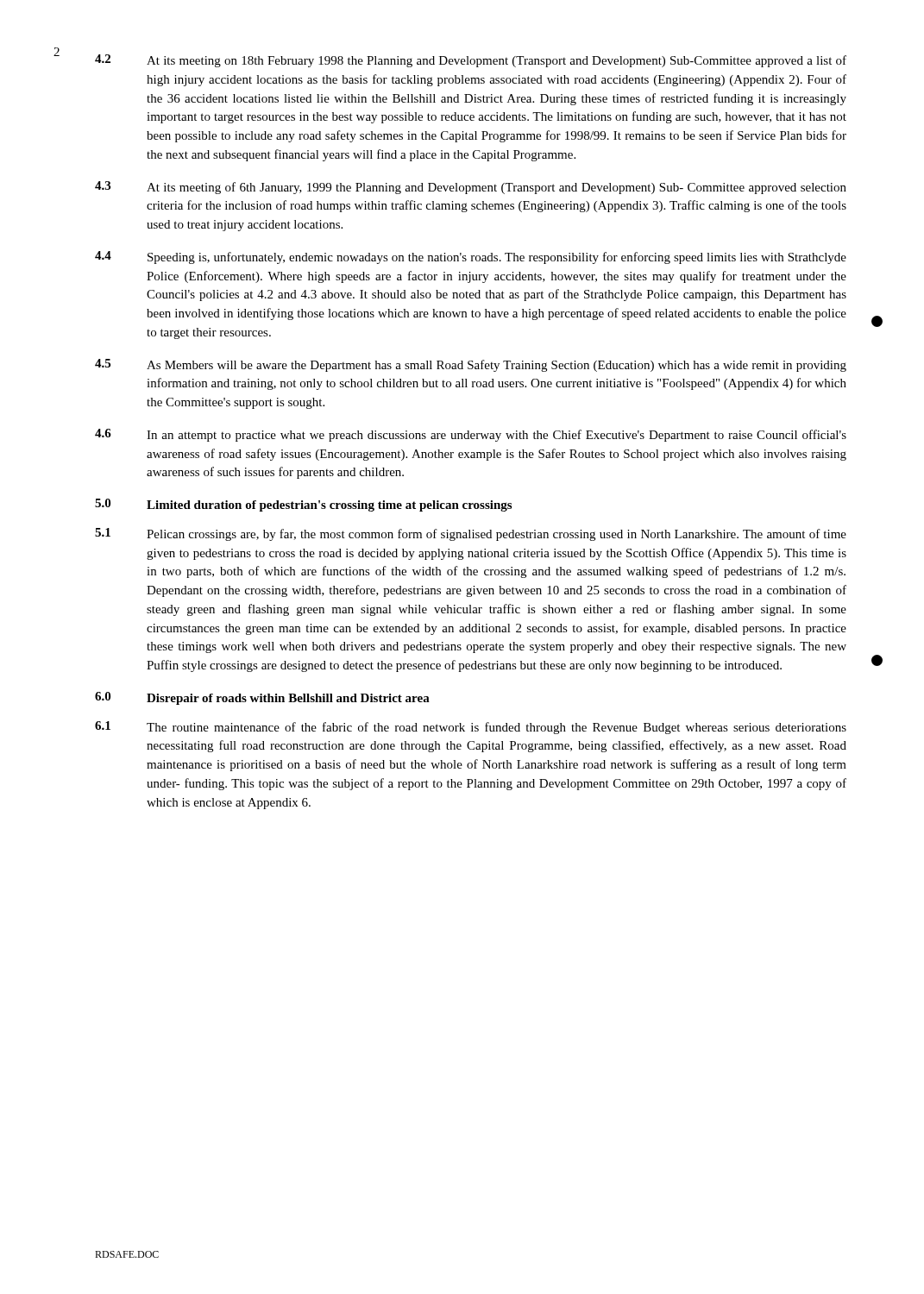924x1294 pixels.
Task: Find the list item that says "4.6 In an attempt to practice what"
Action: click(x=471, y=454)
